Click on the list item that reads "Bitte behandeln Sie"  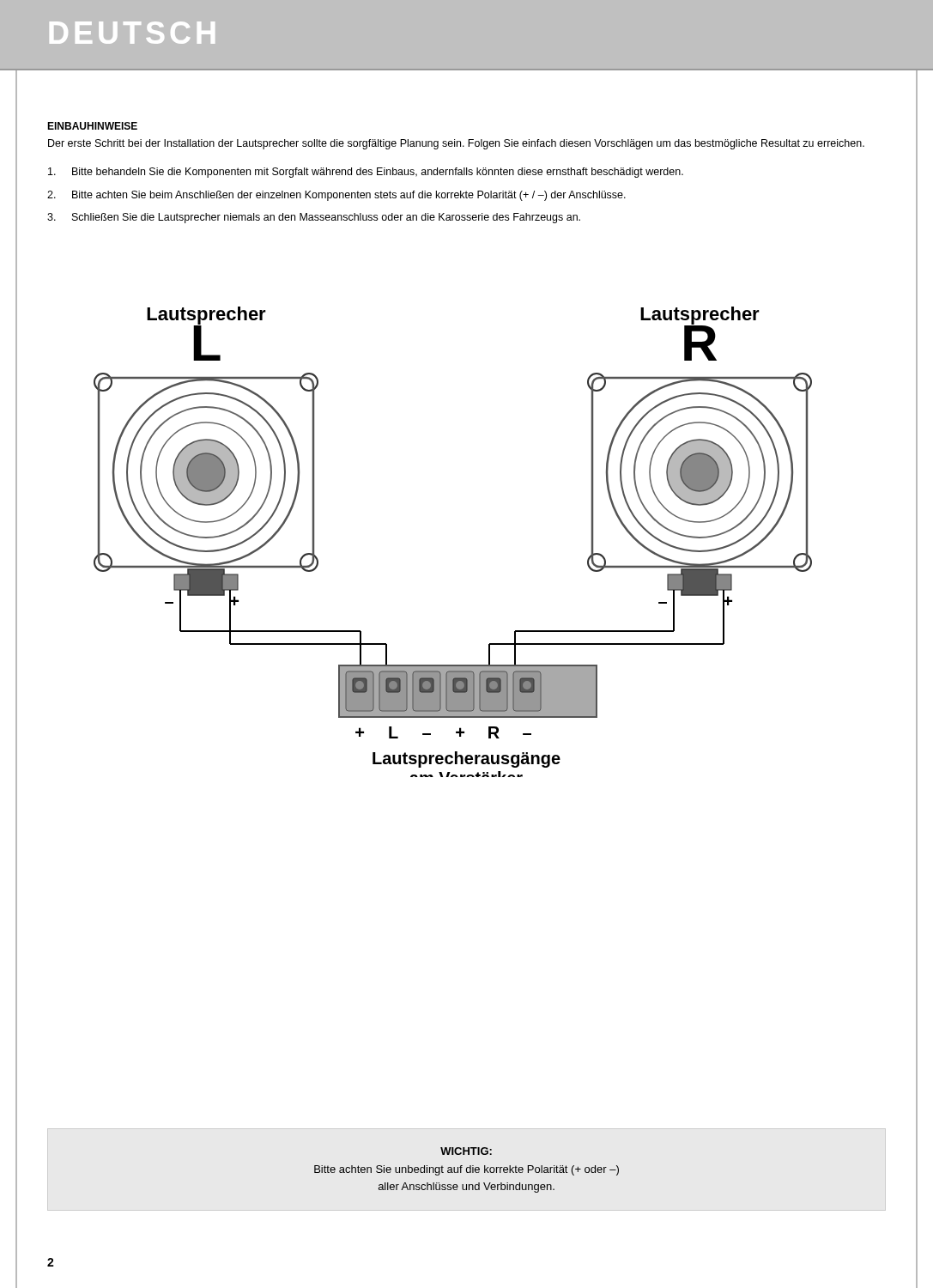point(466,172)
